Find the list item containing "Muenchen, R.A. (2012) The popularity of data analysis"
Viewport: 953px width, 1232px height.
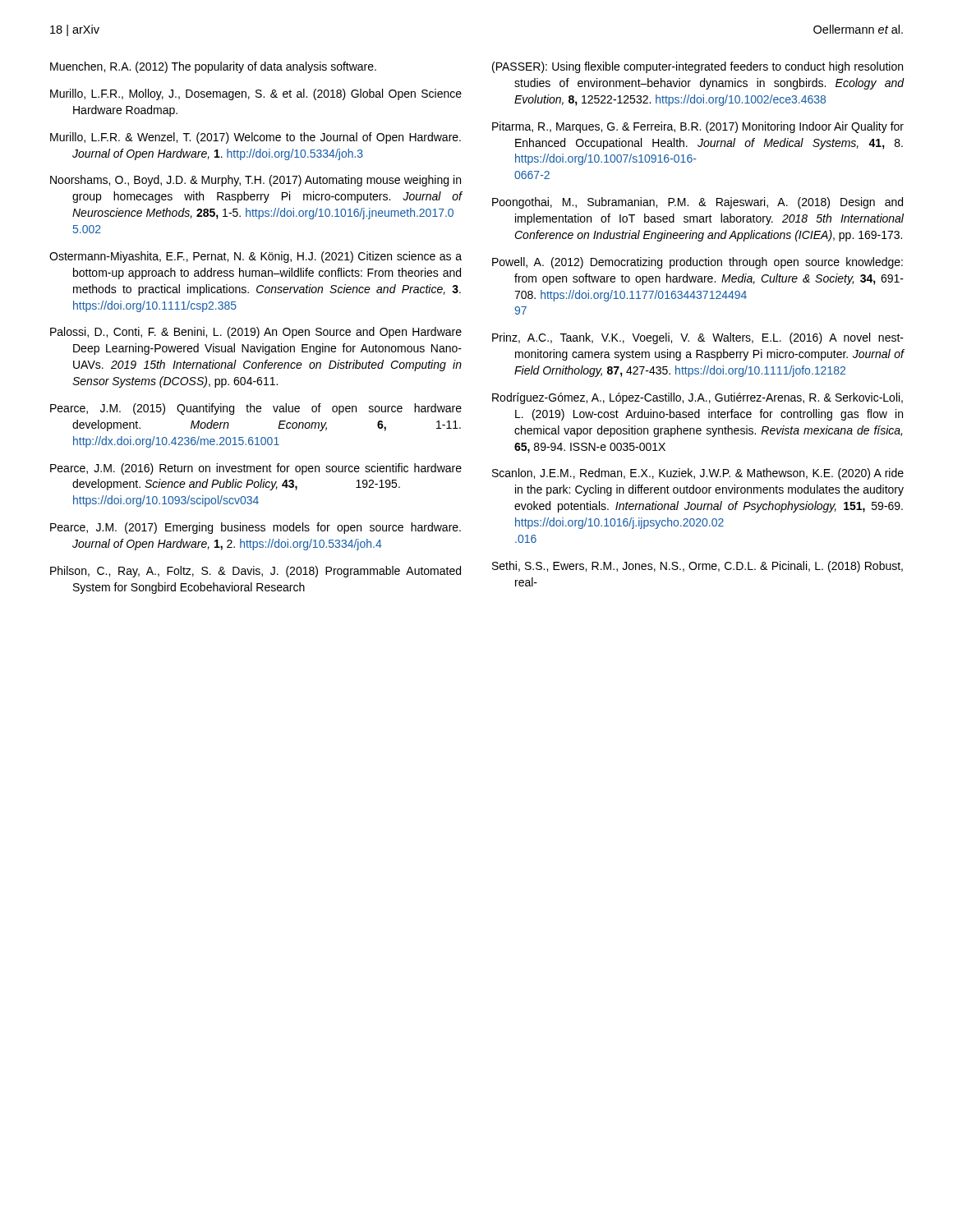213,67
